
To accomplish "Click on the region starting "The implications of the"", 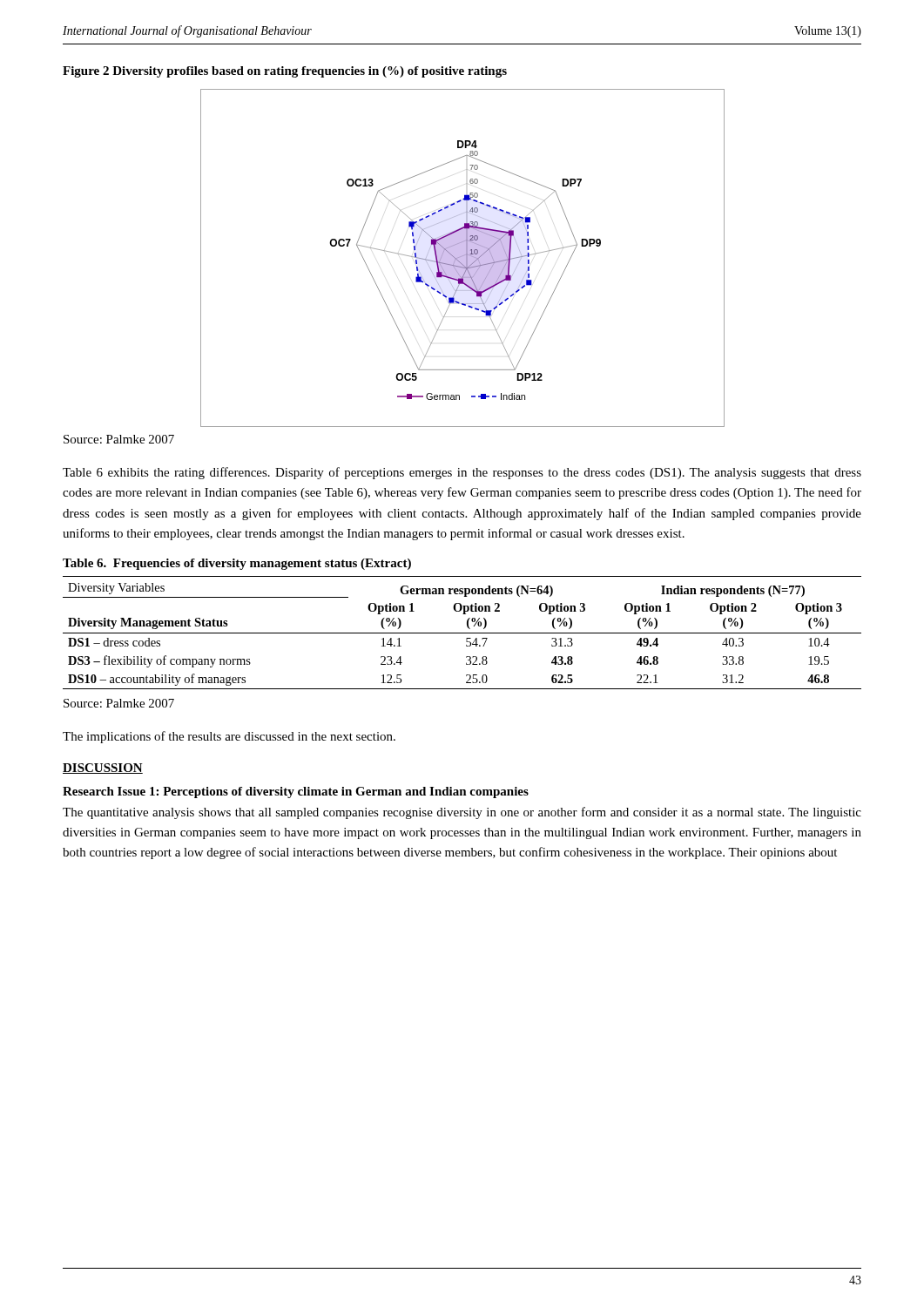I will (229, 736).
